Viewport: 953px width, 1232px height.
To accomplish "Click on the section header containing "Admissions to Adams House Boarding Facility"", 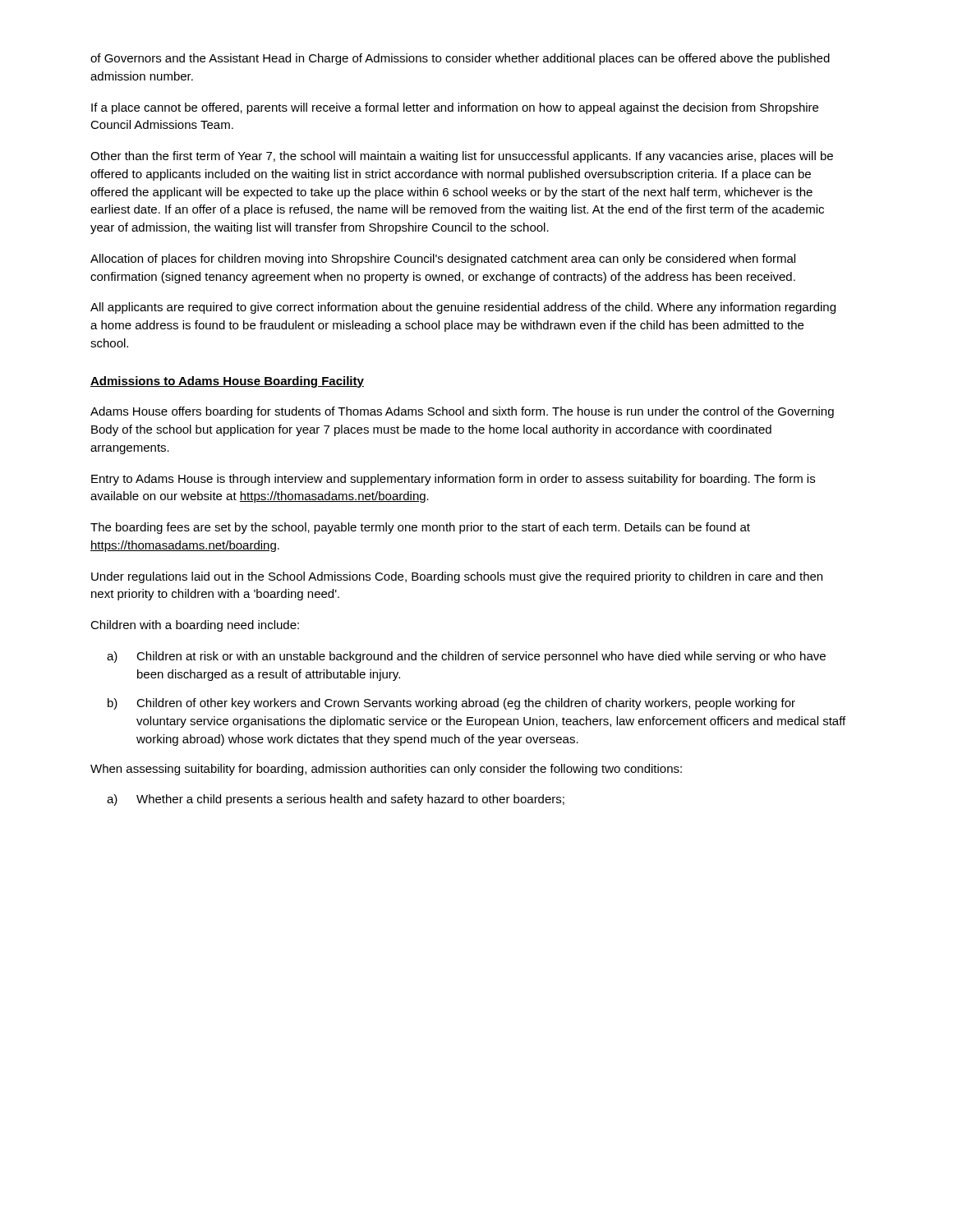I will click(x=227, y=380).
